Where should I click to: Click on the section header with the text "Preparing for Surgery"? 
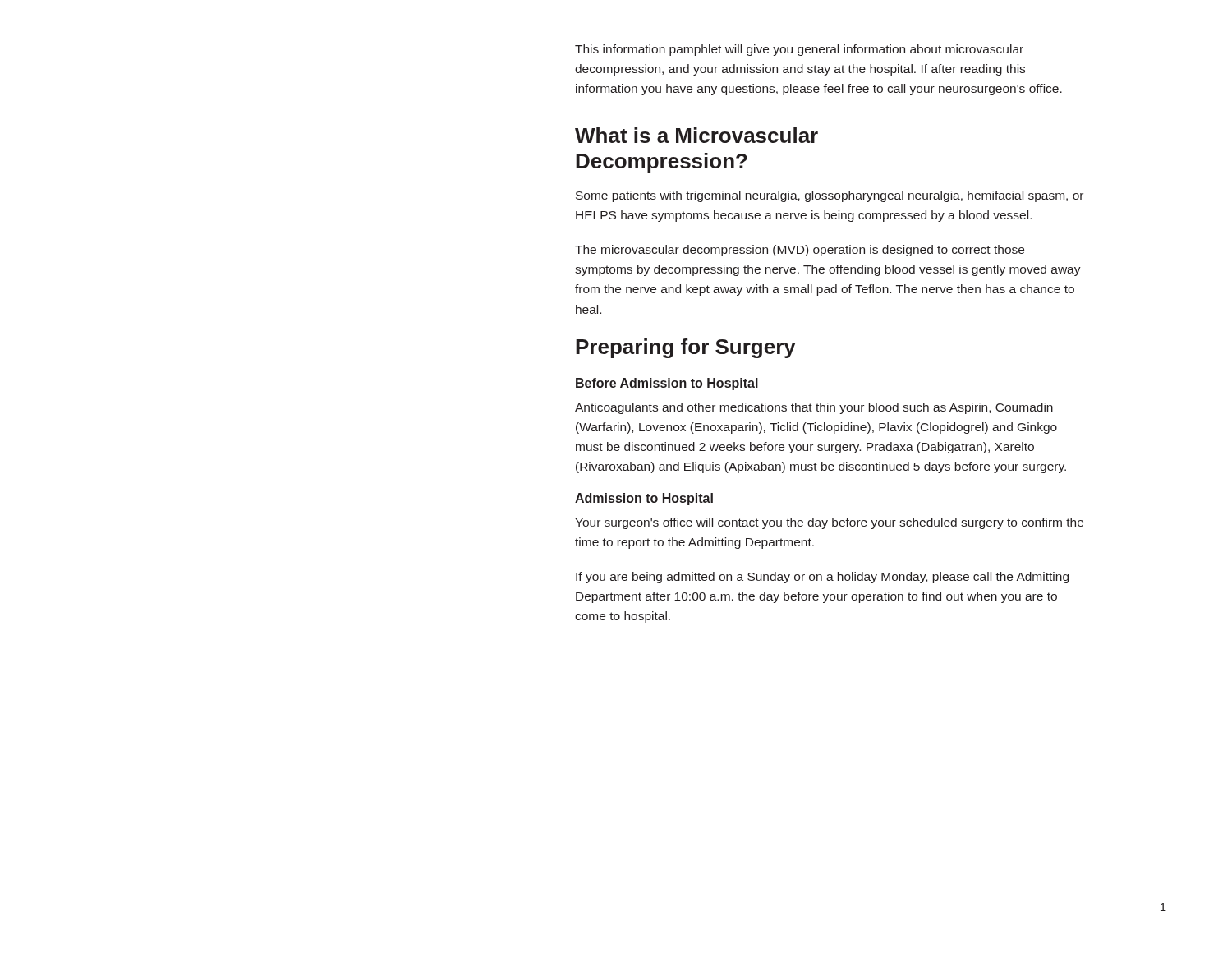pos(685,346)
